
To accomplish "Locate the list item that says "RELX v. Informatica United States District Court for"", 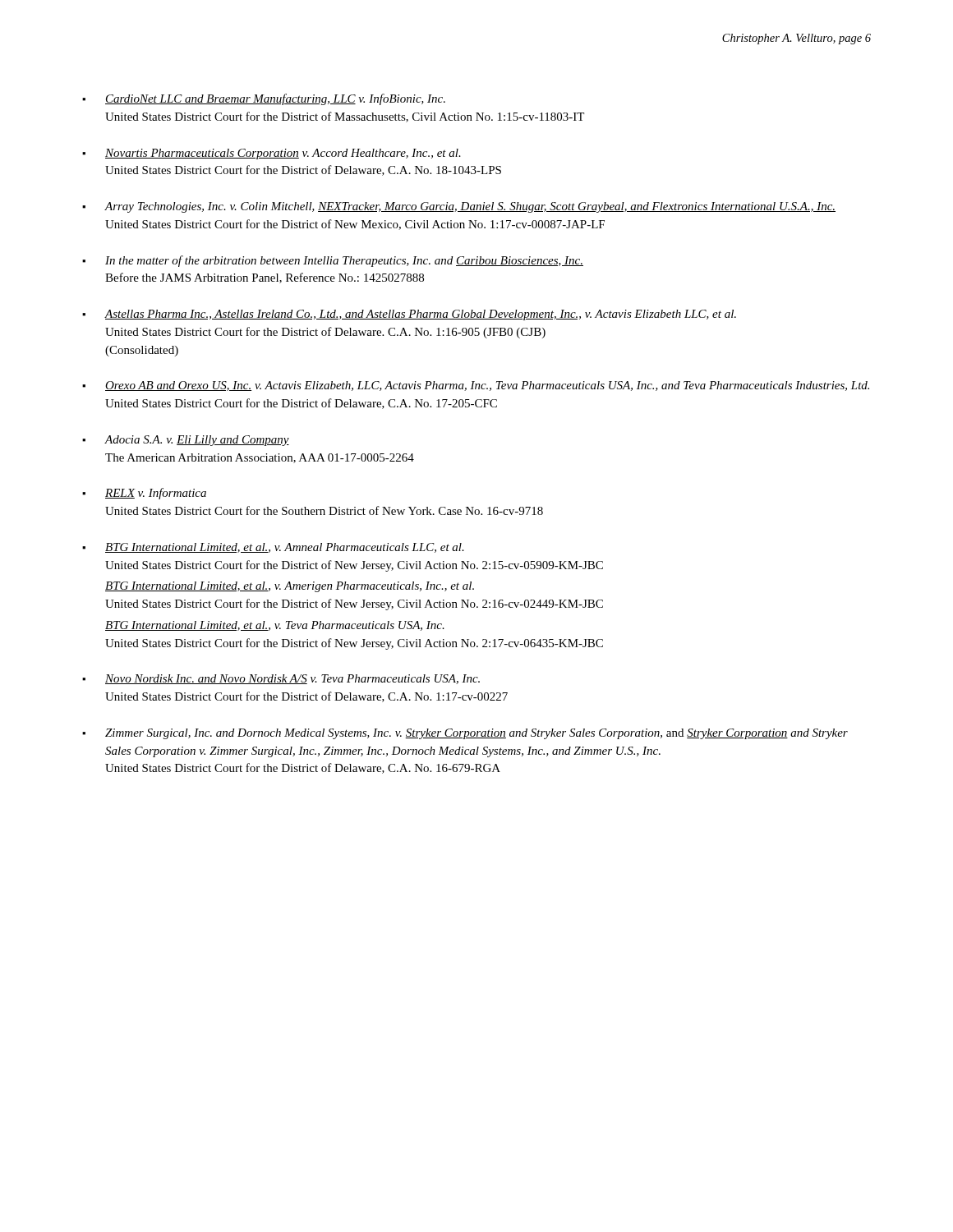I will pyautogui.click(x=476, y=503).
